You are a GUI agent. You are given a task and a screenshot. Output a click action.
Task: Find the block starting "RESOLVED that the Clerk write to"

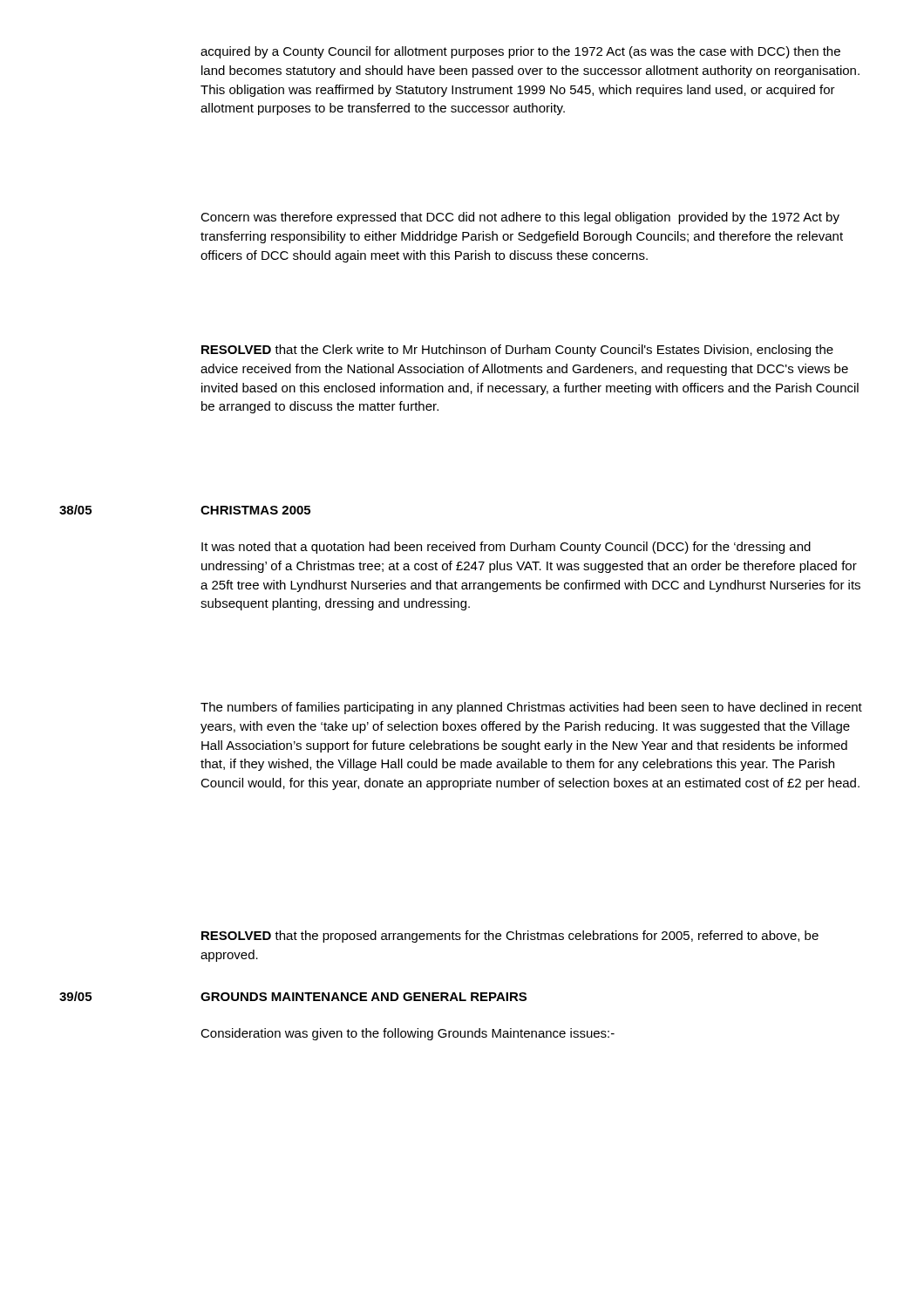pyautogui.click(x=530, y=378)
